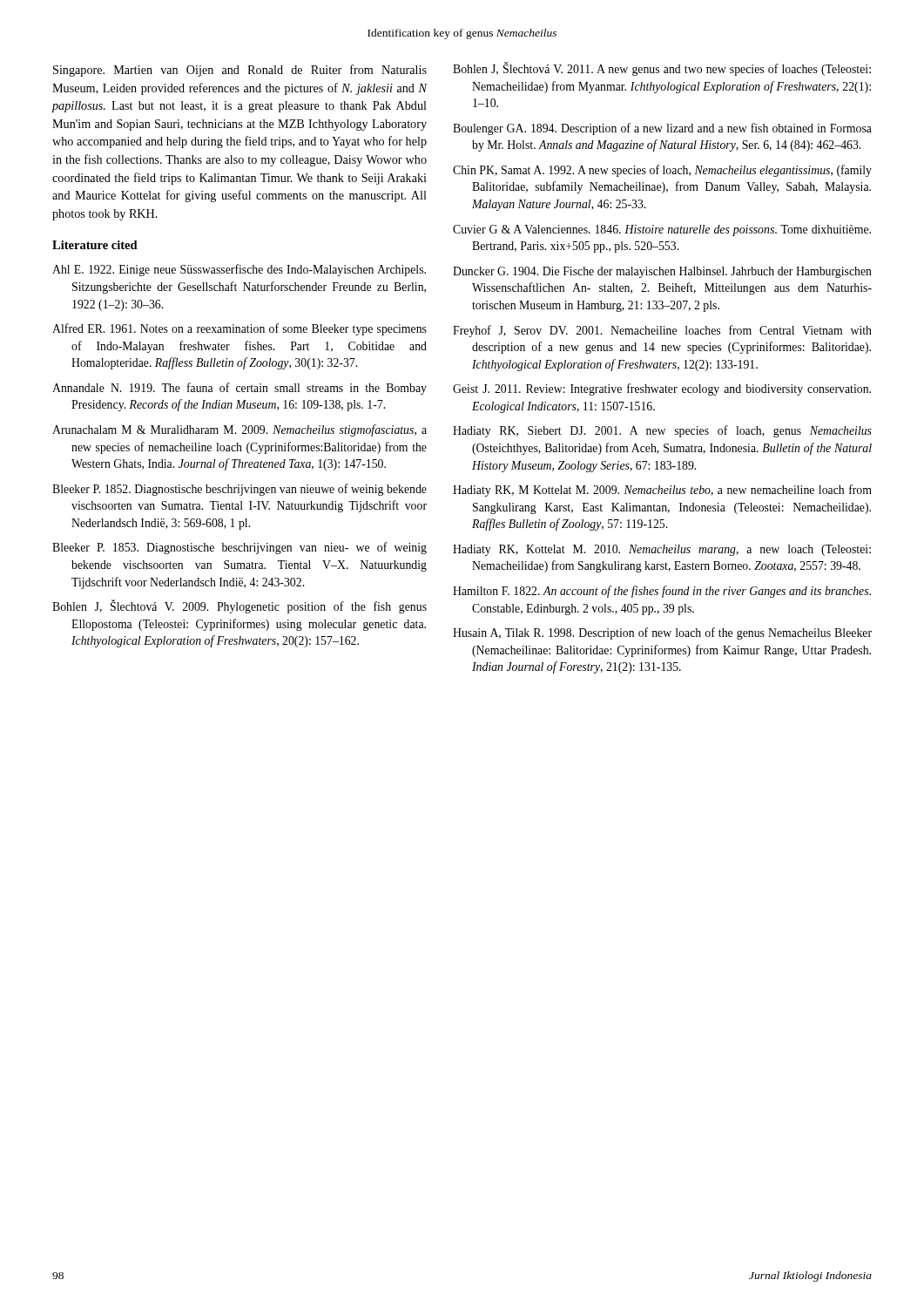Viewport: 924px width, 1307px height.
Task: Where is the passage that starts "Cuvier G &"?
Action: (x=662, y=238)
